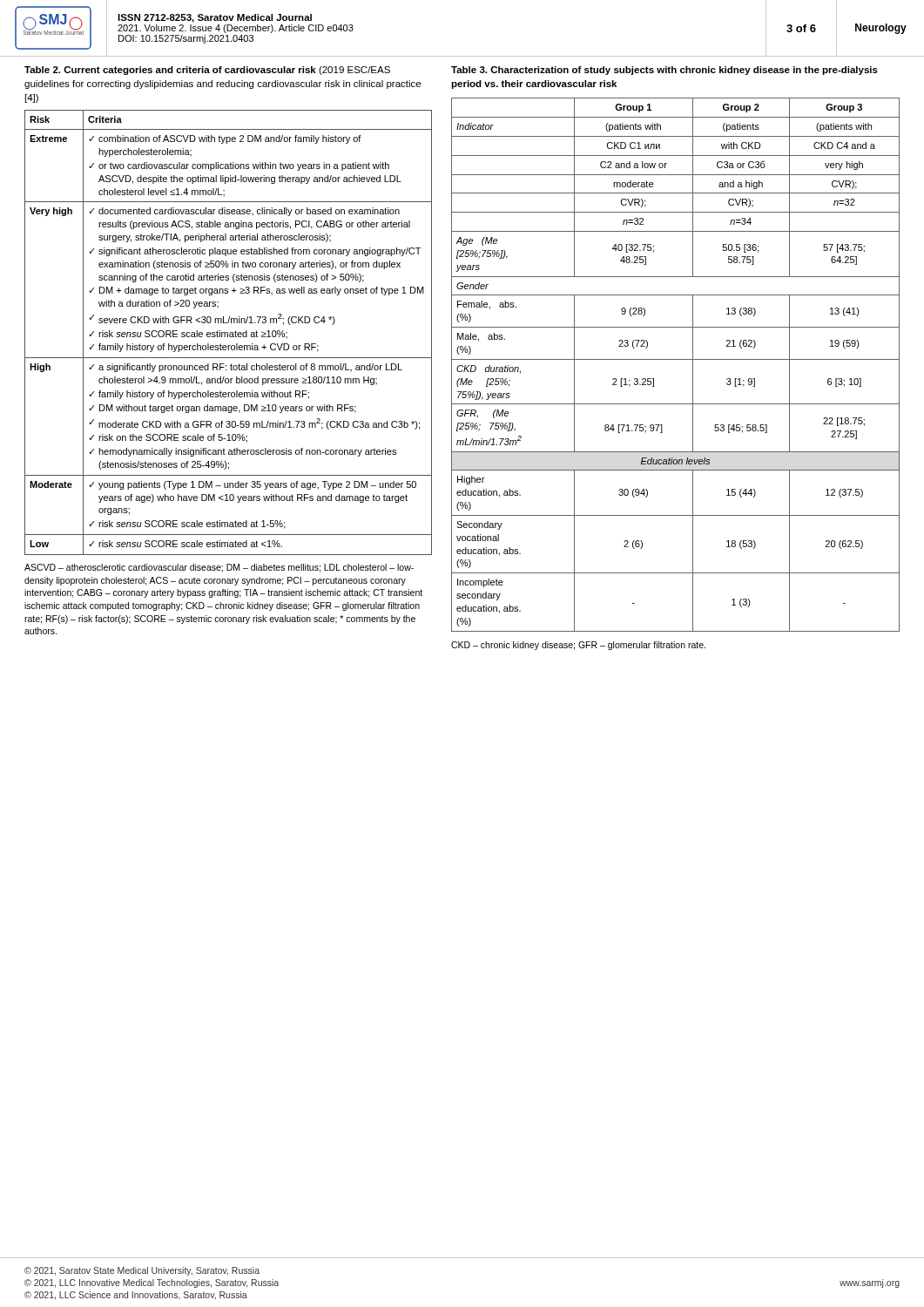
Task: Click on the table containing "Group 3"
Action: pos(675,365)
